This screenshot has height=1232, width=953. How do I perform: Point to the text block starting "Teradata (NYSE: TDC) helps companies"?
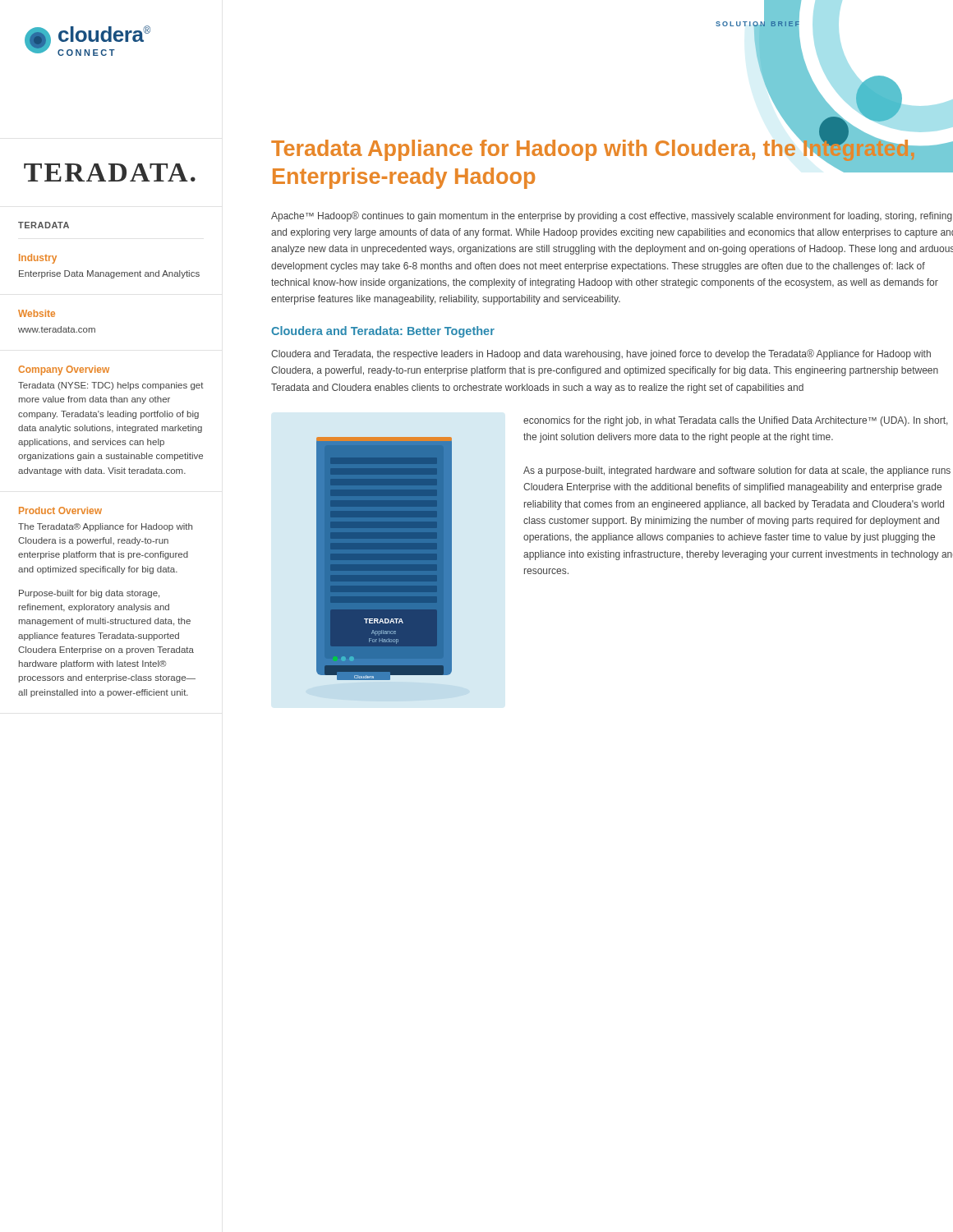pos(111,428)
